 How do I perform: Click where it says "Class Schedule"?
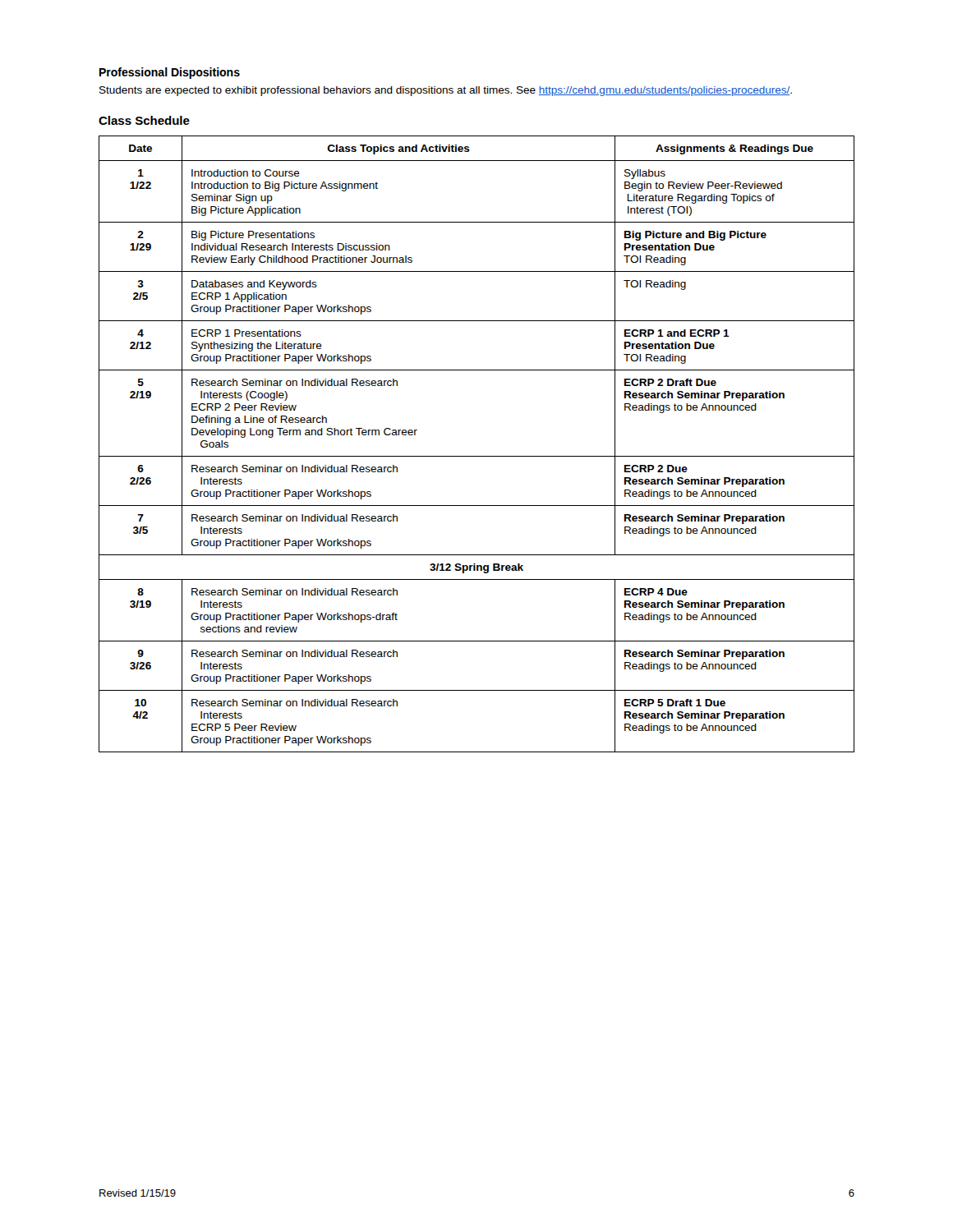coord(144,121)
